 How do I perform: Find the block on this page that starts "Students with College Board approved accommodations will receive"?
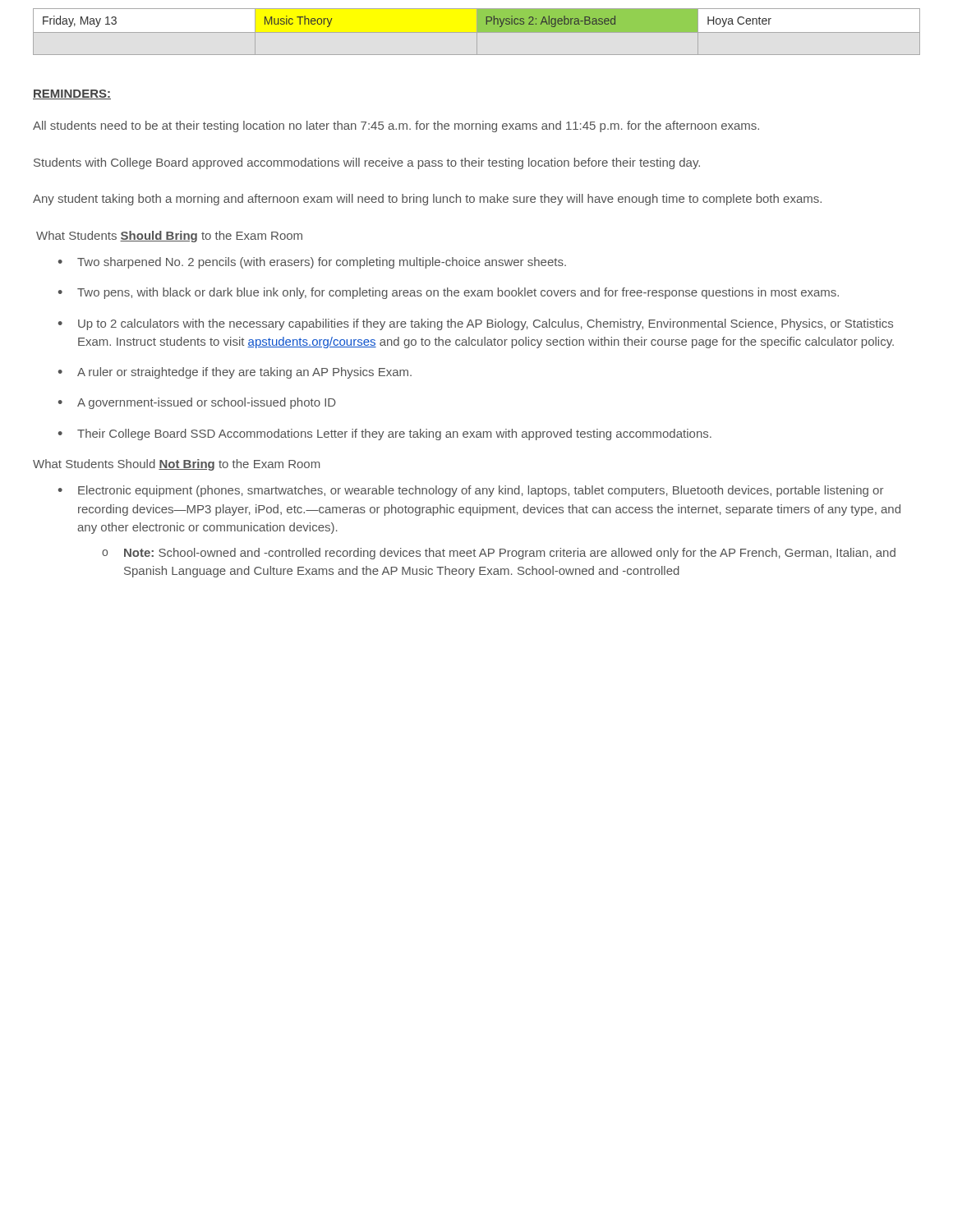(x=367, y=162)
